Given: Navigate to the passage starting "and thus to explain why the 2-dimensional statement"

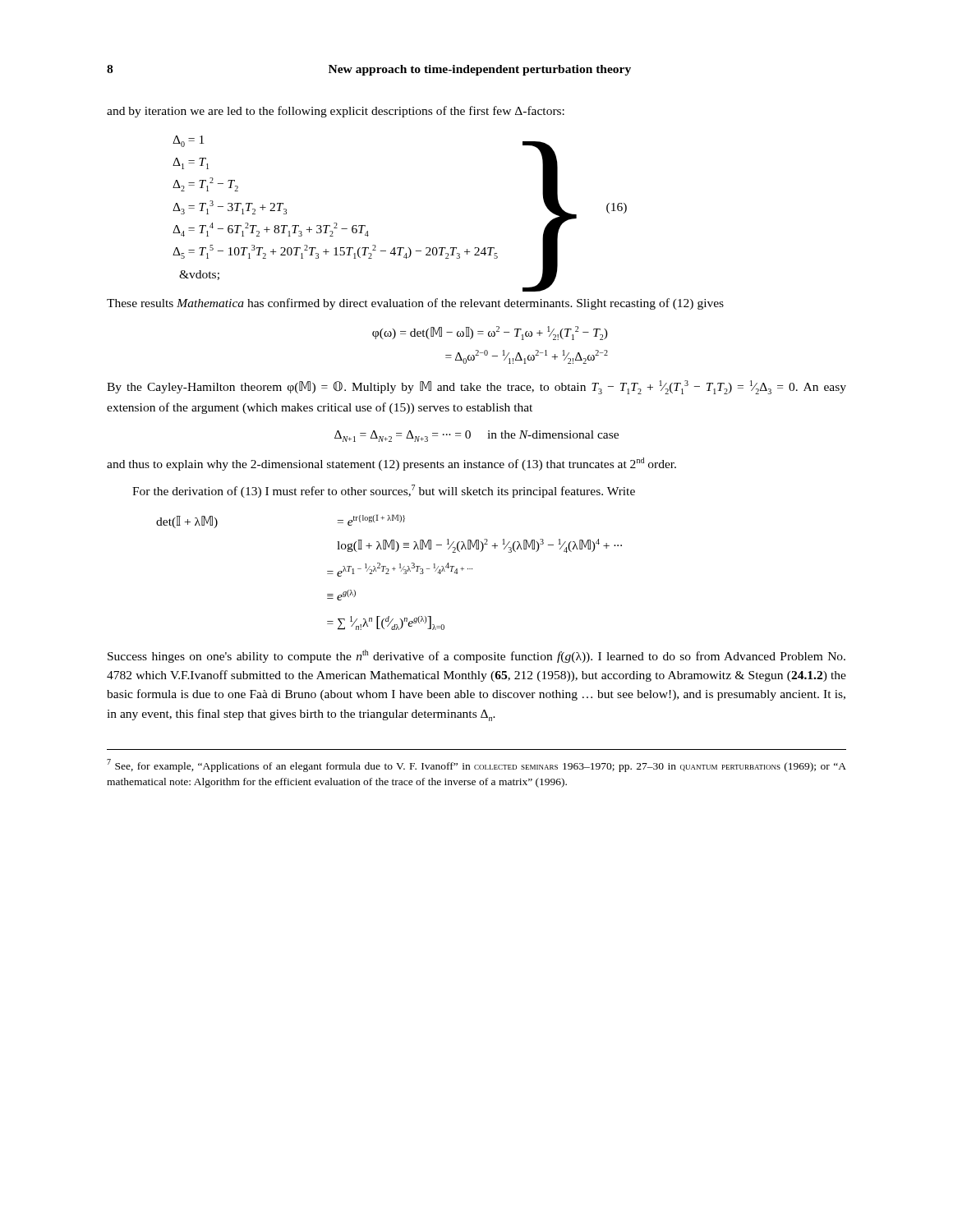Looking at the screenshot, I should [x=476, y=463].
